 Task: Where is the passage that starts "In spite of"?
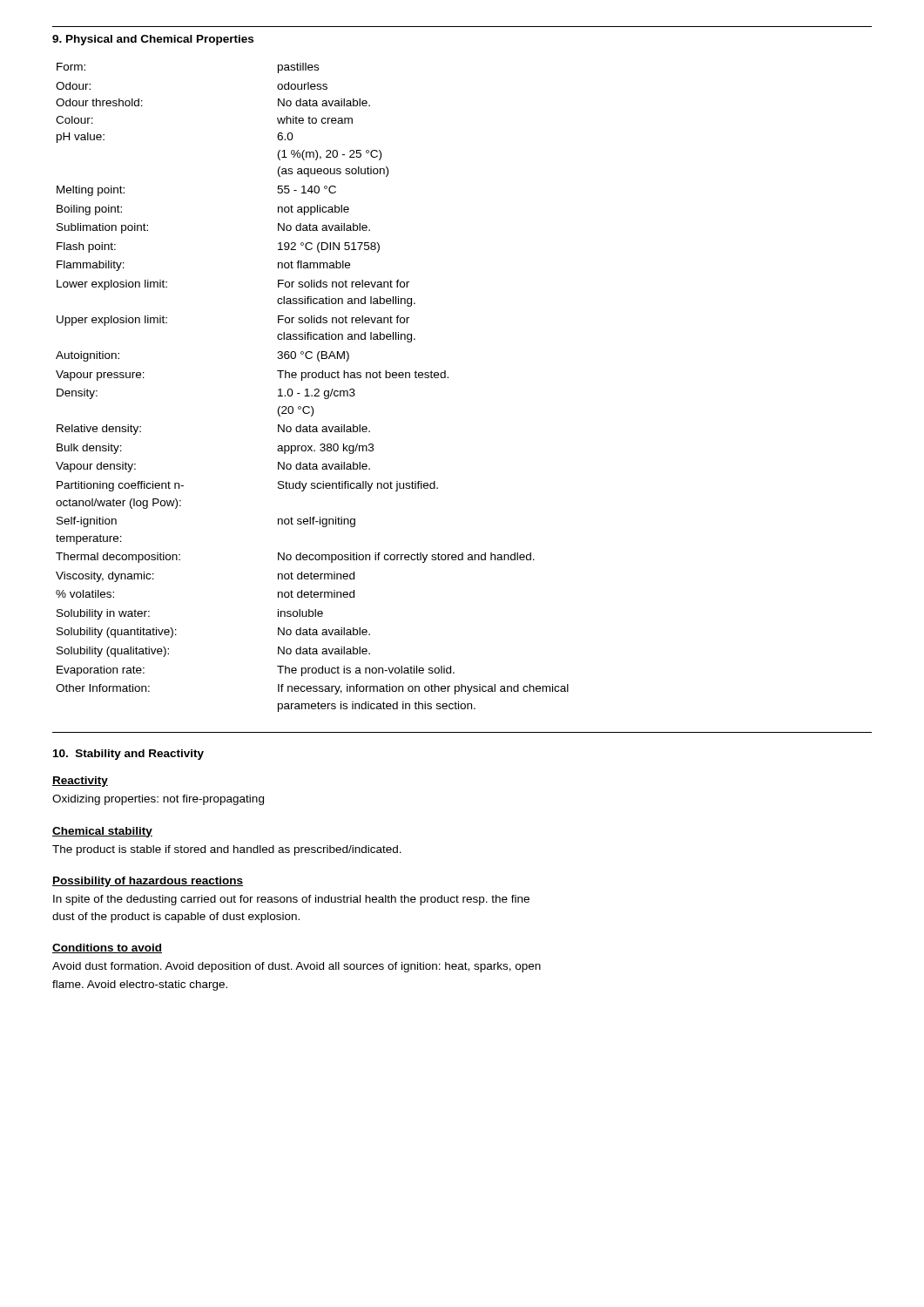coord(291,907)
